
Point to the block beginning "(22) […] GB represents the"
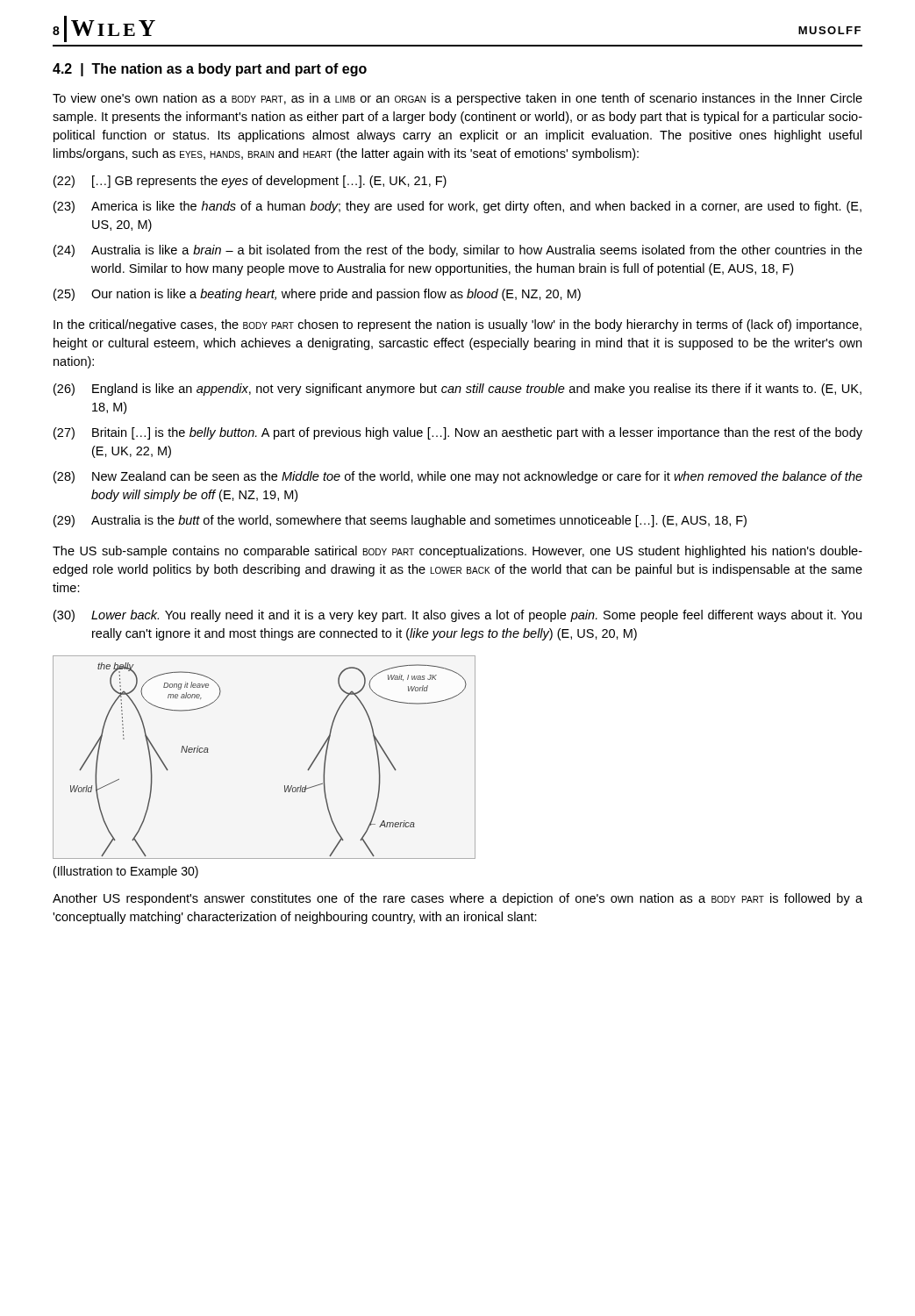pos(250,181)
